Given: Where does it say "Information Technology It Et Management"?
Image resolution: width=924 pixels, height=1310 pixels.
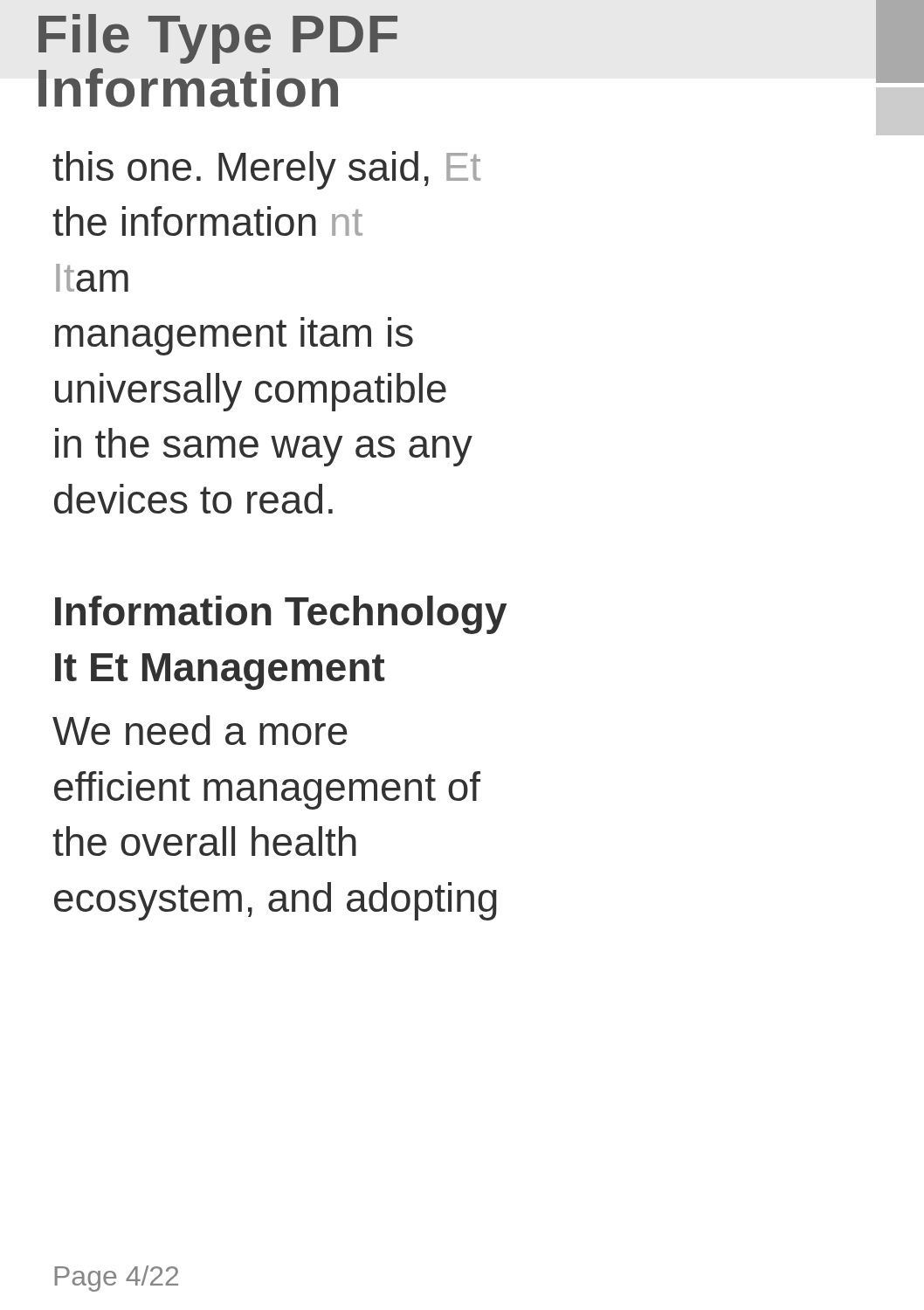Looking at the screenshot, I should point(280,639).
